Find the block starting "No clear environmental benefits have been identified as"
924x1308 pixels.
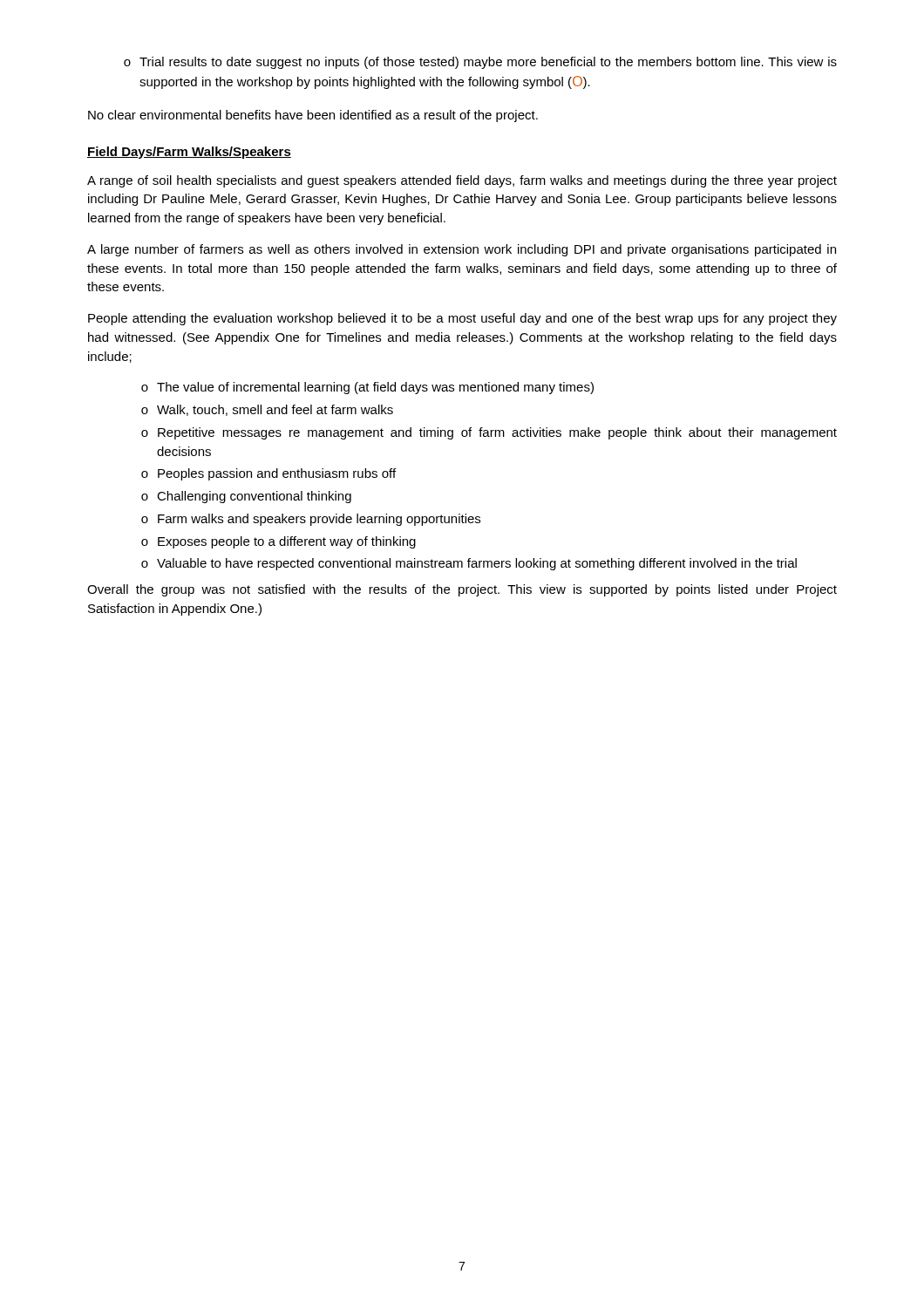[x=462, y=115]
